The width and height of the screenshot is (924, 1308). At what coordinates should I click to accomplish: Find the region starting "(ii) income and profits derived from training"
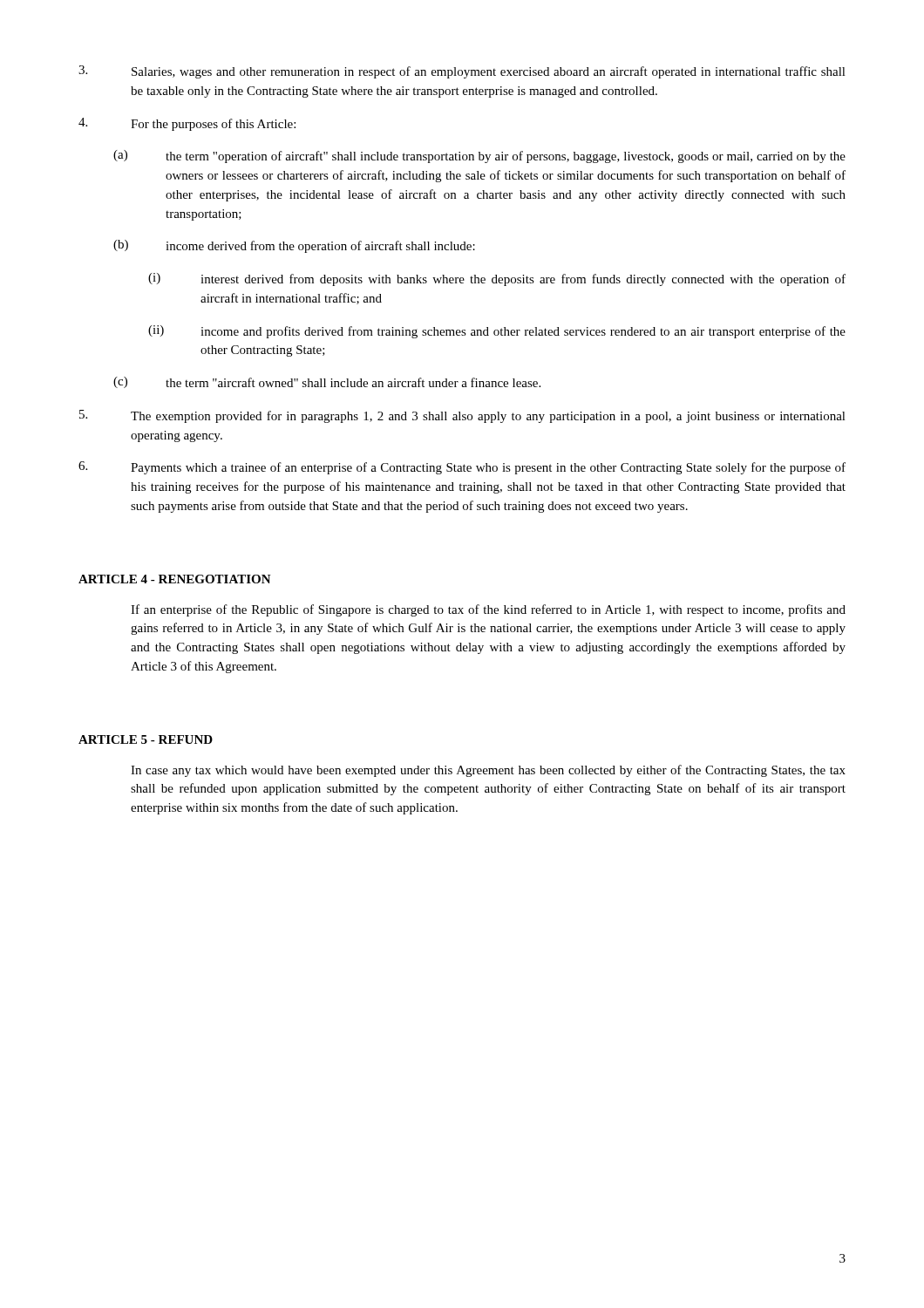462,341
